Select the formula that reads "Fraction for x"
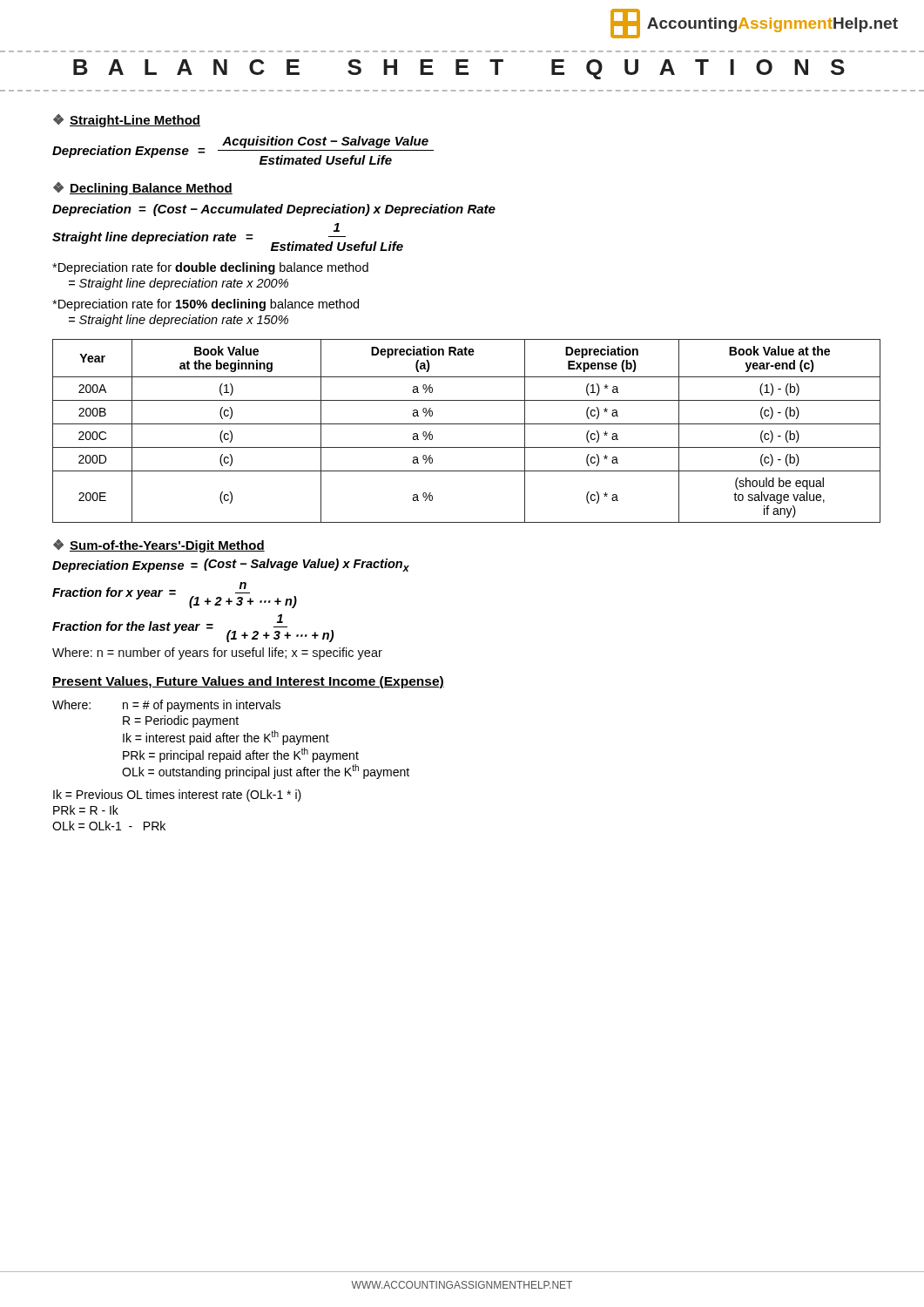Viewport: 924px width, 1307px height. pyautogui.click(x=176, y=593)
